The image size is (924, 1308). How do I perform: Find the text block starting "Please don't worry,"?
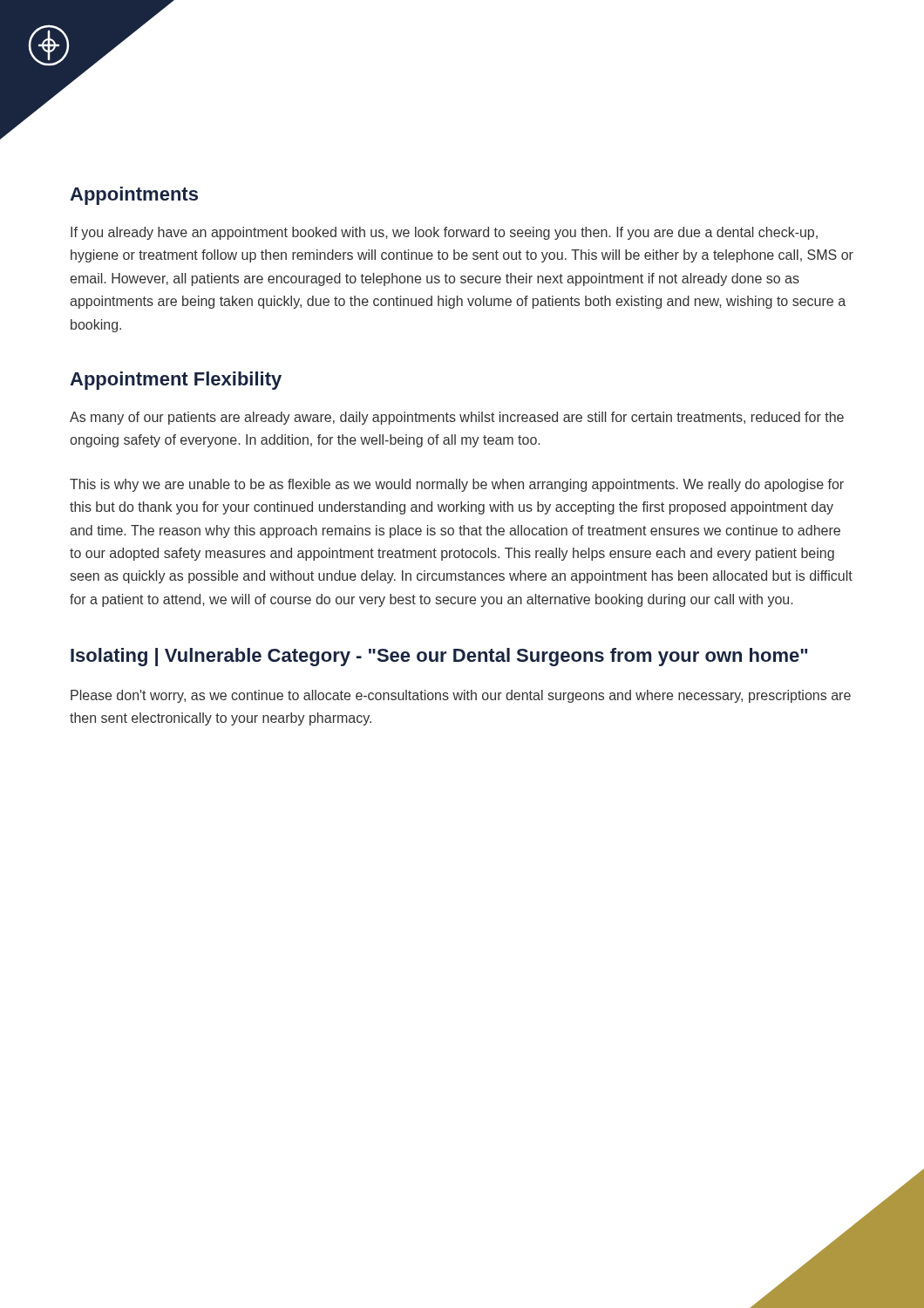pos(460,707)
